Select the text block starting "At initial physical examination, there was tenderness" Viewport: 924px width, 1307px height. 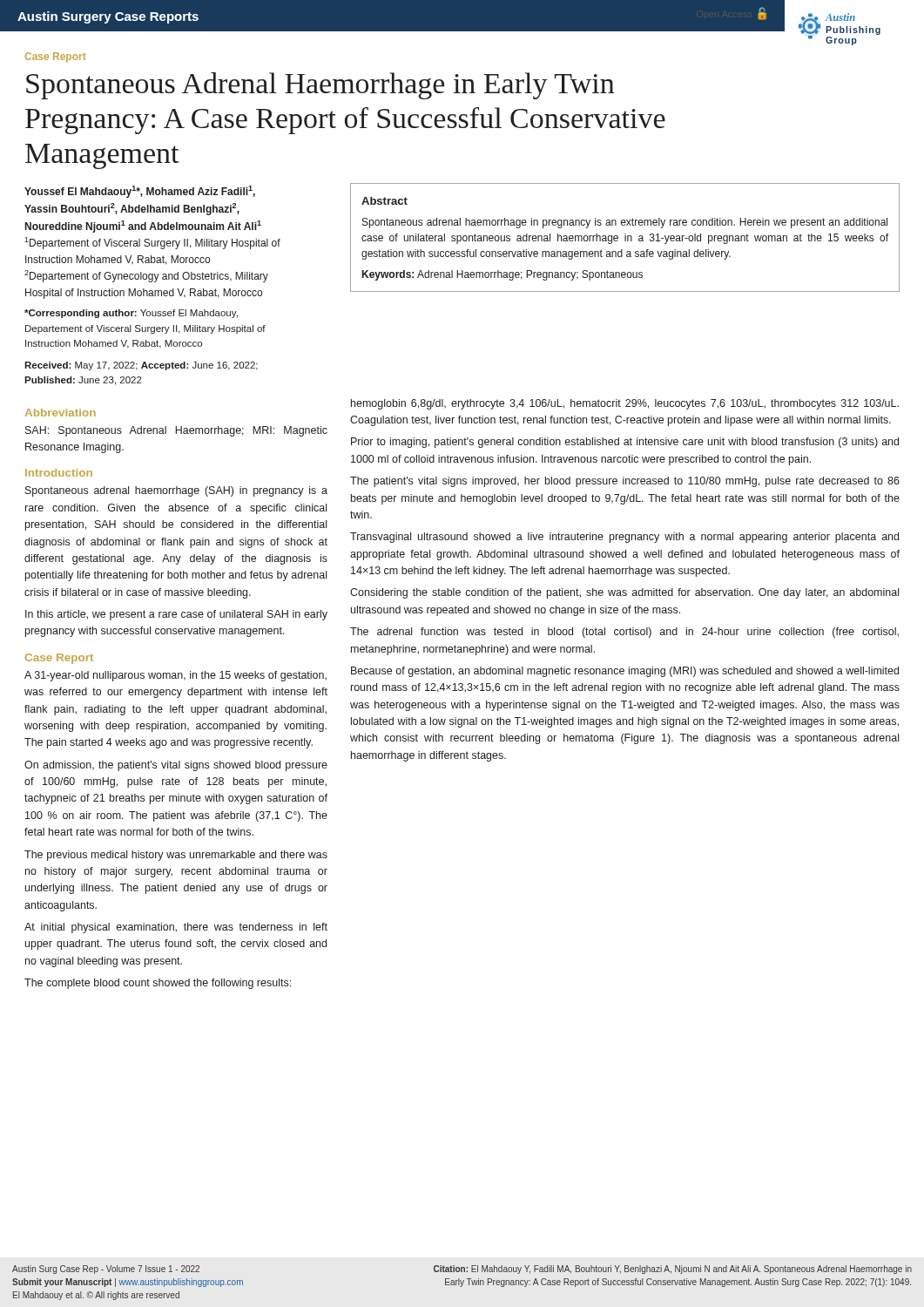(176, 944)
